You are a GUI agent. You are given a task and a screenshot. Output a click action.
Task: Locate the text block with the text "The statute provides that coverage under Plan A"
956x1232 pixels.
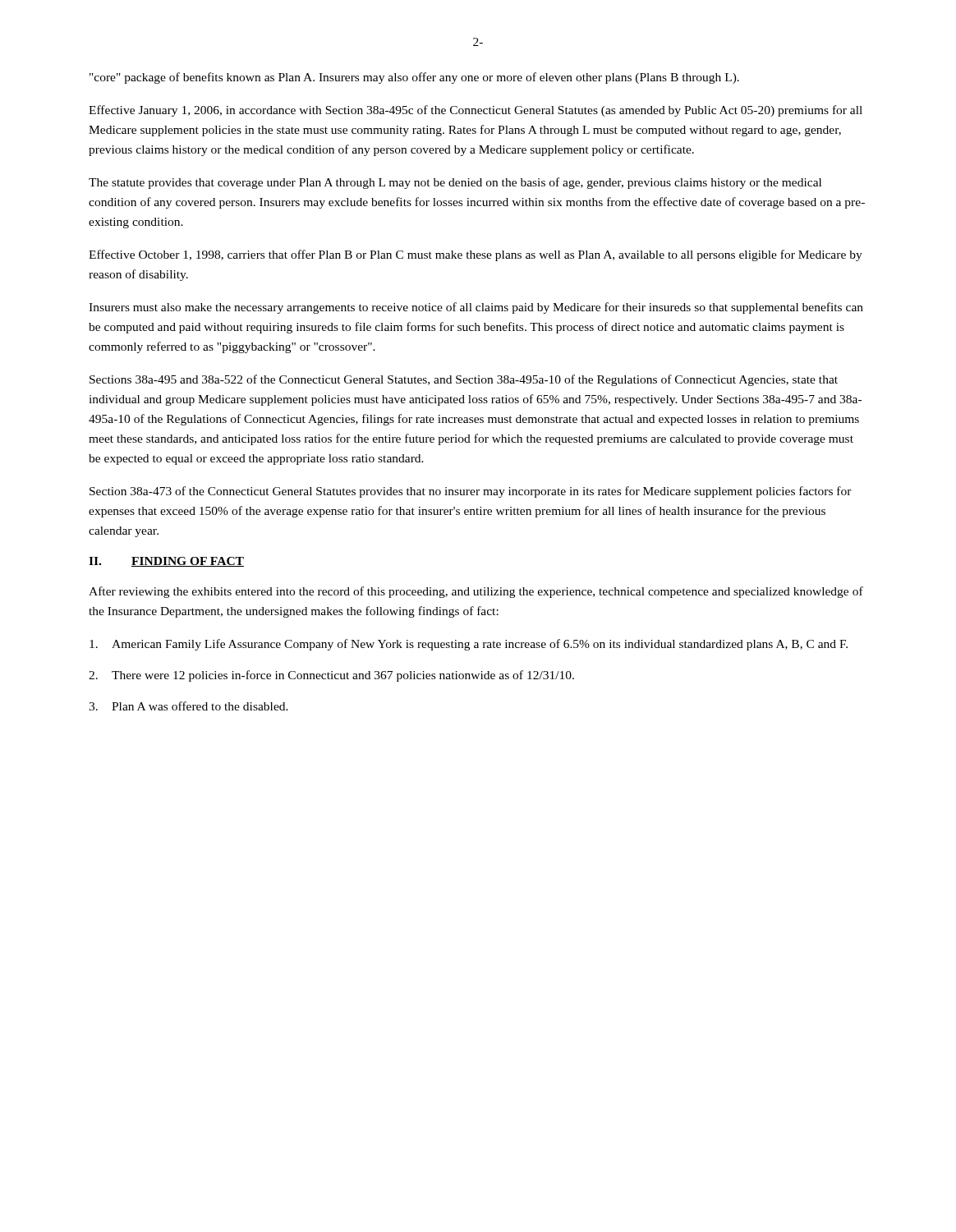[x=478, y=202]
